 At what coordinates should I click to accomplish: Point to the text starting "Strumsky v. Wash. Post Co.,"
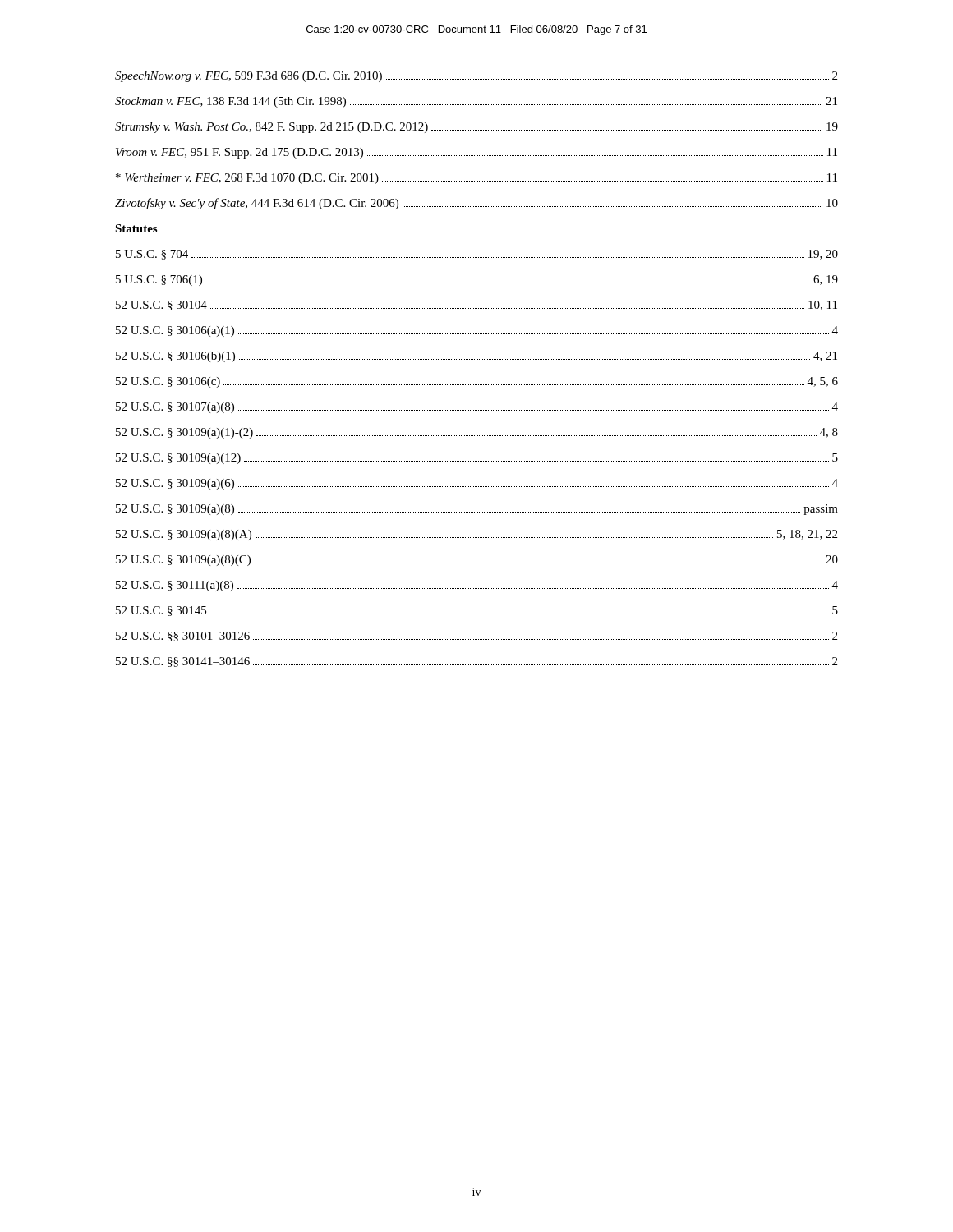click(x=476, y=127)
